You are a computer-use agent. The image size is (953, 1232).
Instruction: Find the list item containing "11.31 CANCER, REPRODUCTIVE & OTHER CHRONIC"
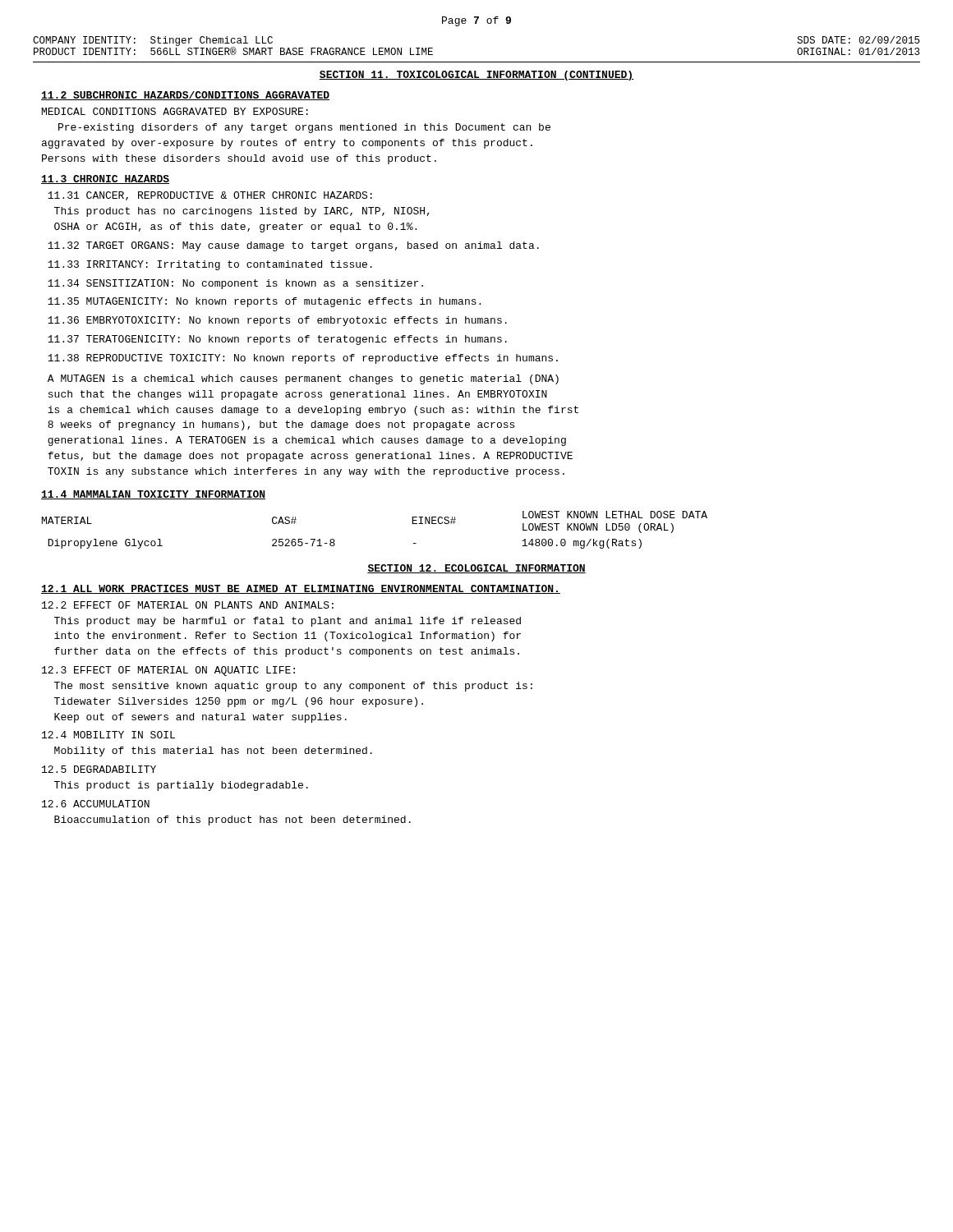pos(237,212)
